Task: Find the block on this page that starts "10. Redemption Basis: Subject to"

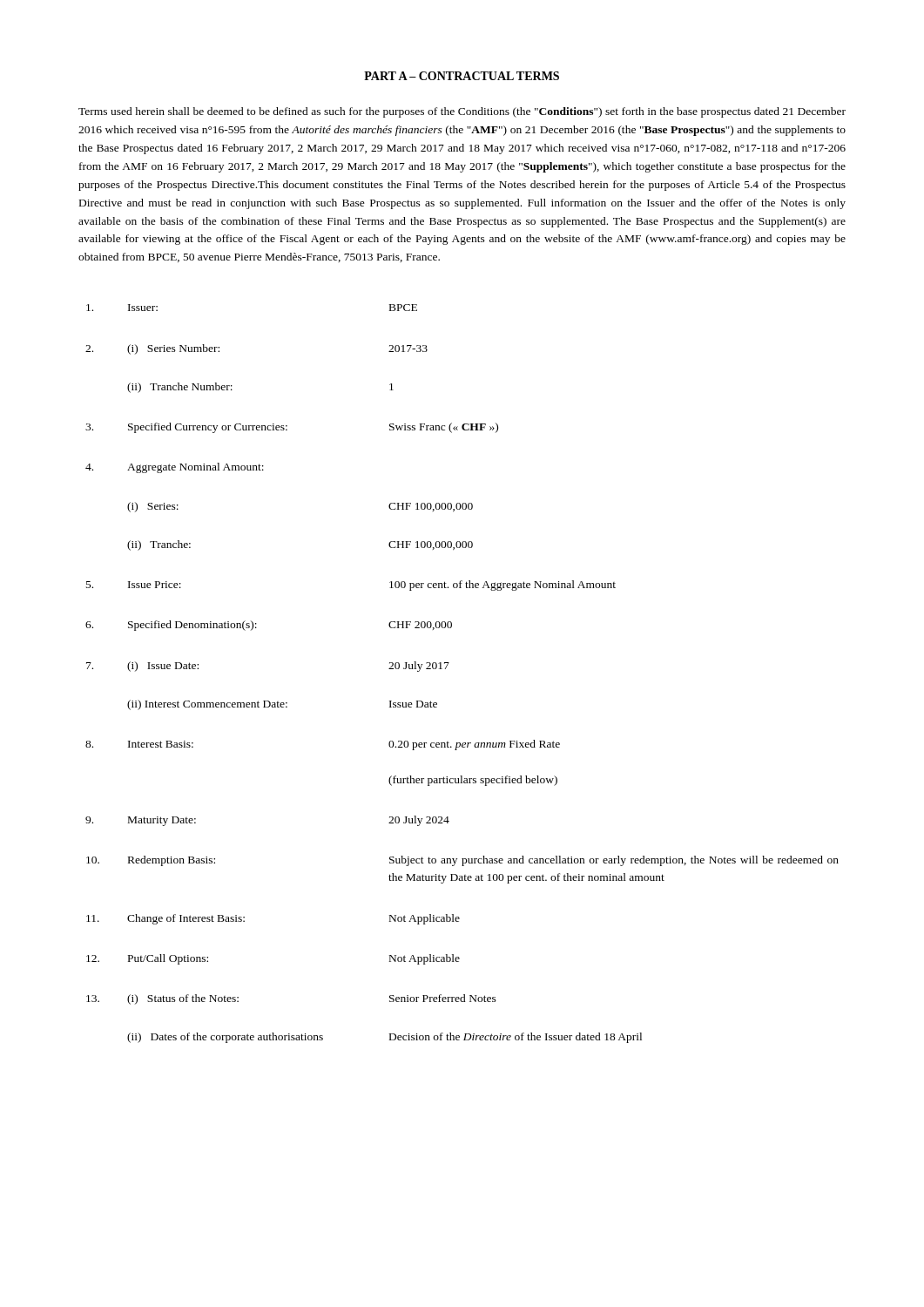Action: [462, 869]
